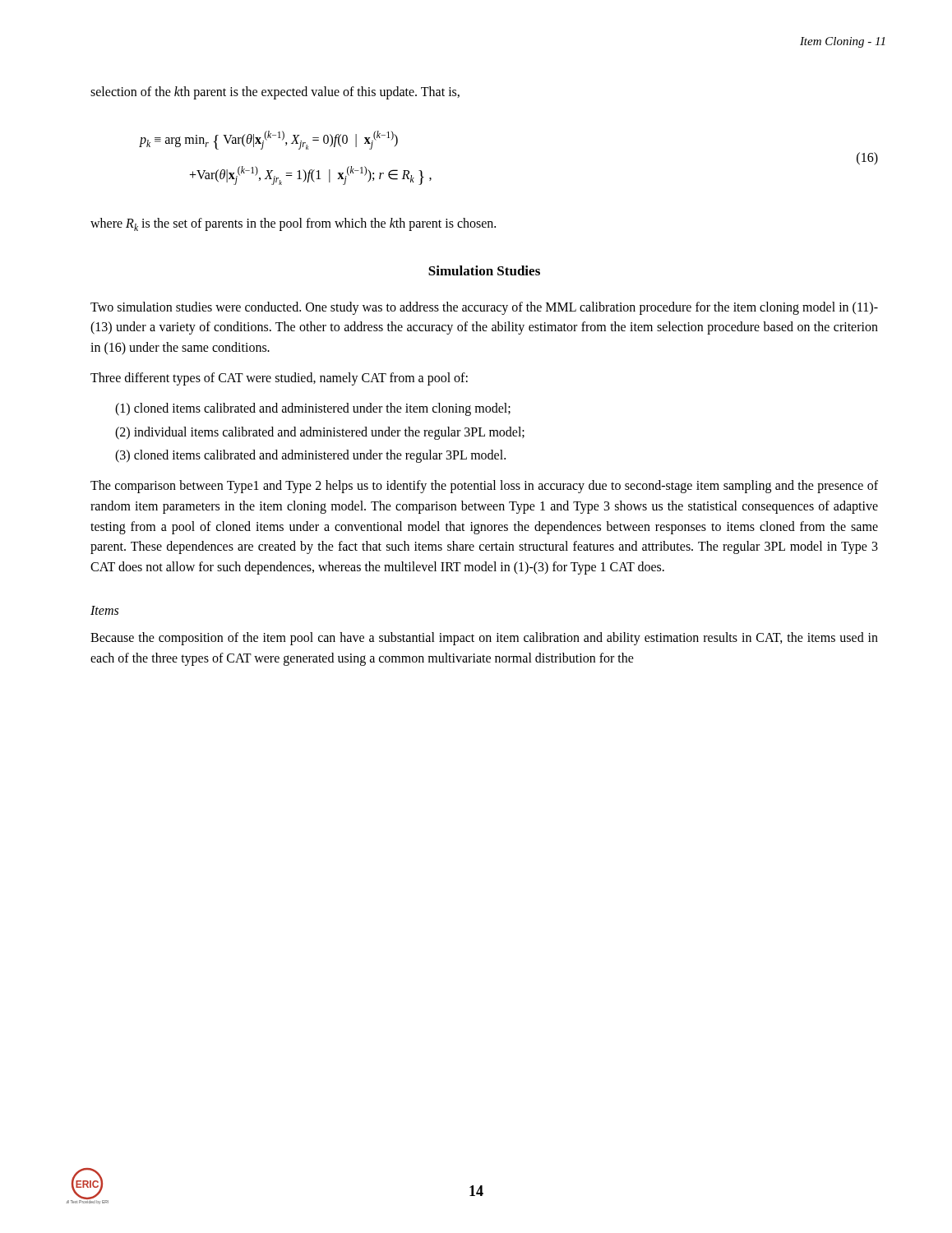
Task: Locate the text block containing "selection of the kth parent is the"
Action: tap(275, 92)
